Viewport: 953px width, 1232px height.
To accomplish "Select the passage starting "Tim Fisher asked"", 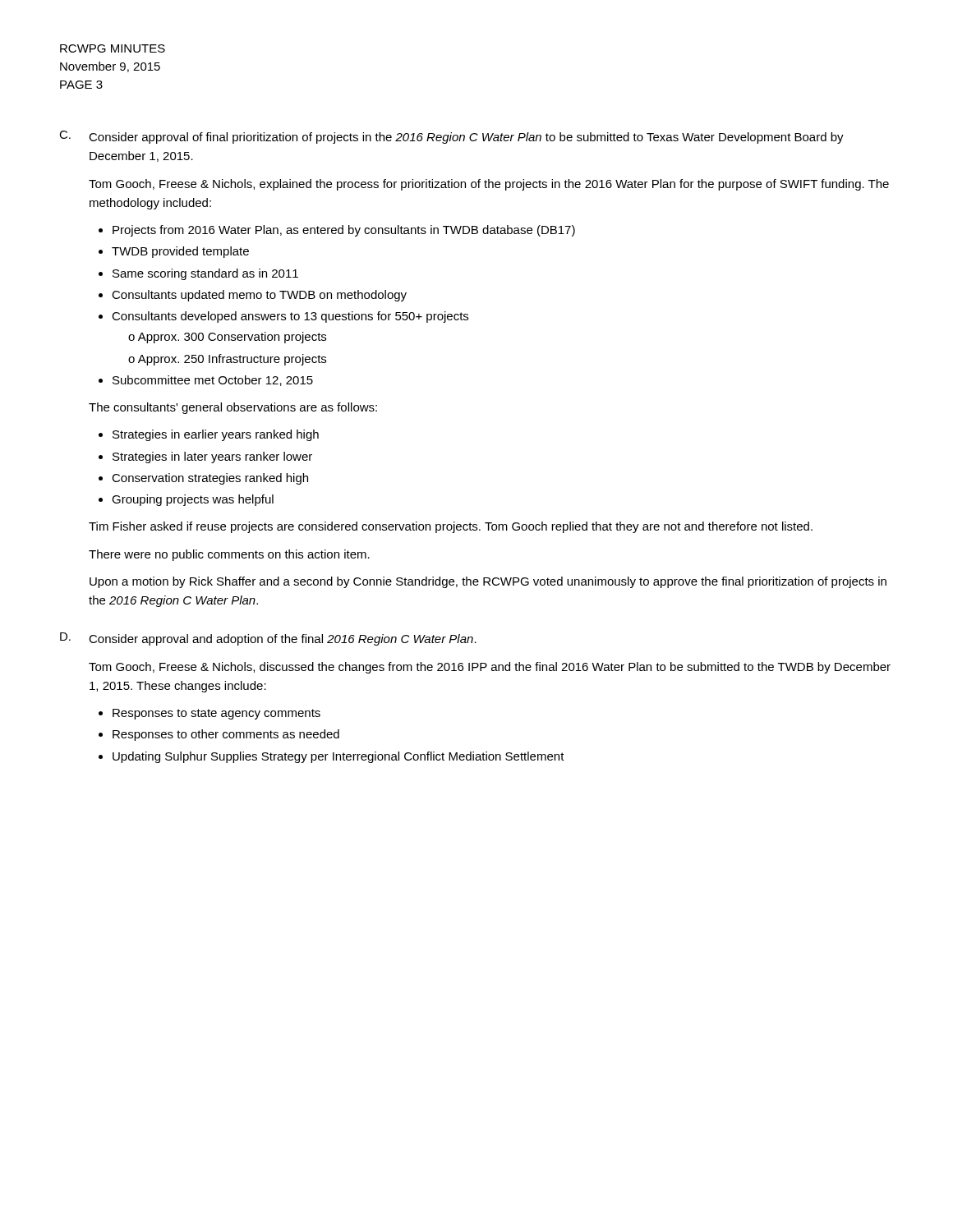I will click(491, 526).
